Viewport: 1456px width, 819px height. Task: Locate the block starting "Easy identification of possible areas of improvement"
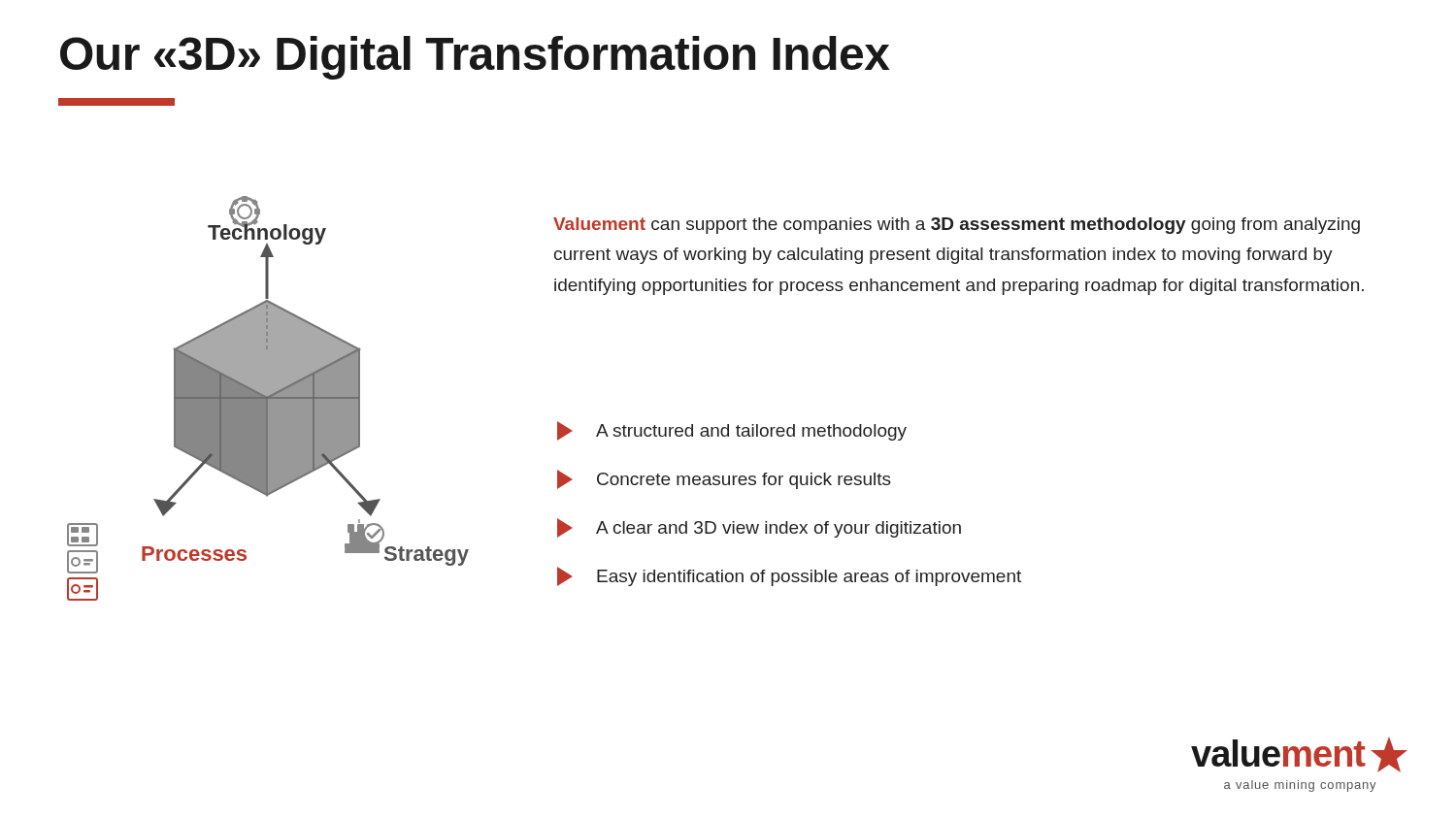[x=787, y=576]
